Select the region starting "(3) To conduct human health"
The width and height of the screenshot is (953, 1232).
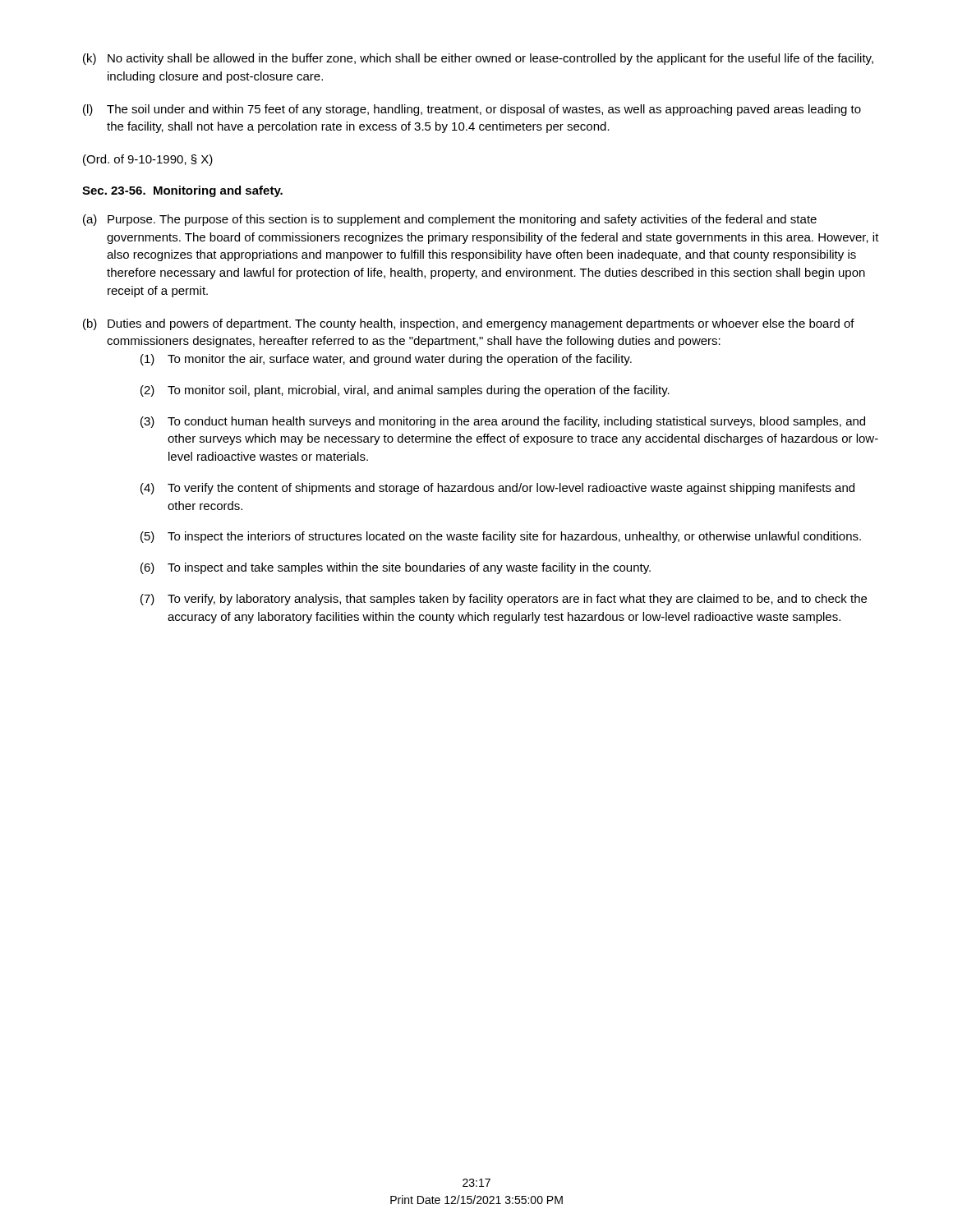[509, 439]
